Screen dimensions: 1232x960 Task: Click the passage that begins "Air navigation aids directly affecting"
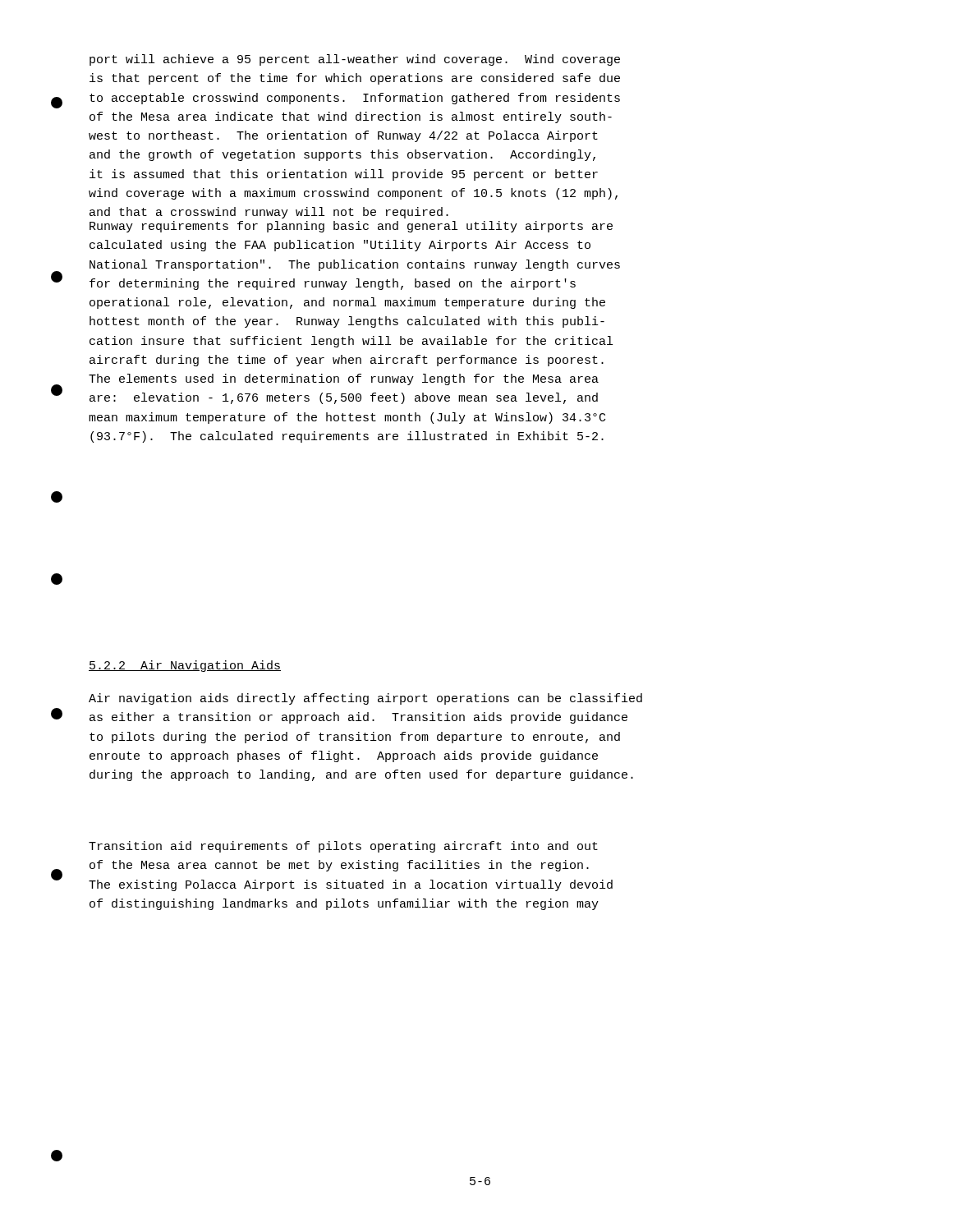point(366,738)
